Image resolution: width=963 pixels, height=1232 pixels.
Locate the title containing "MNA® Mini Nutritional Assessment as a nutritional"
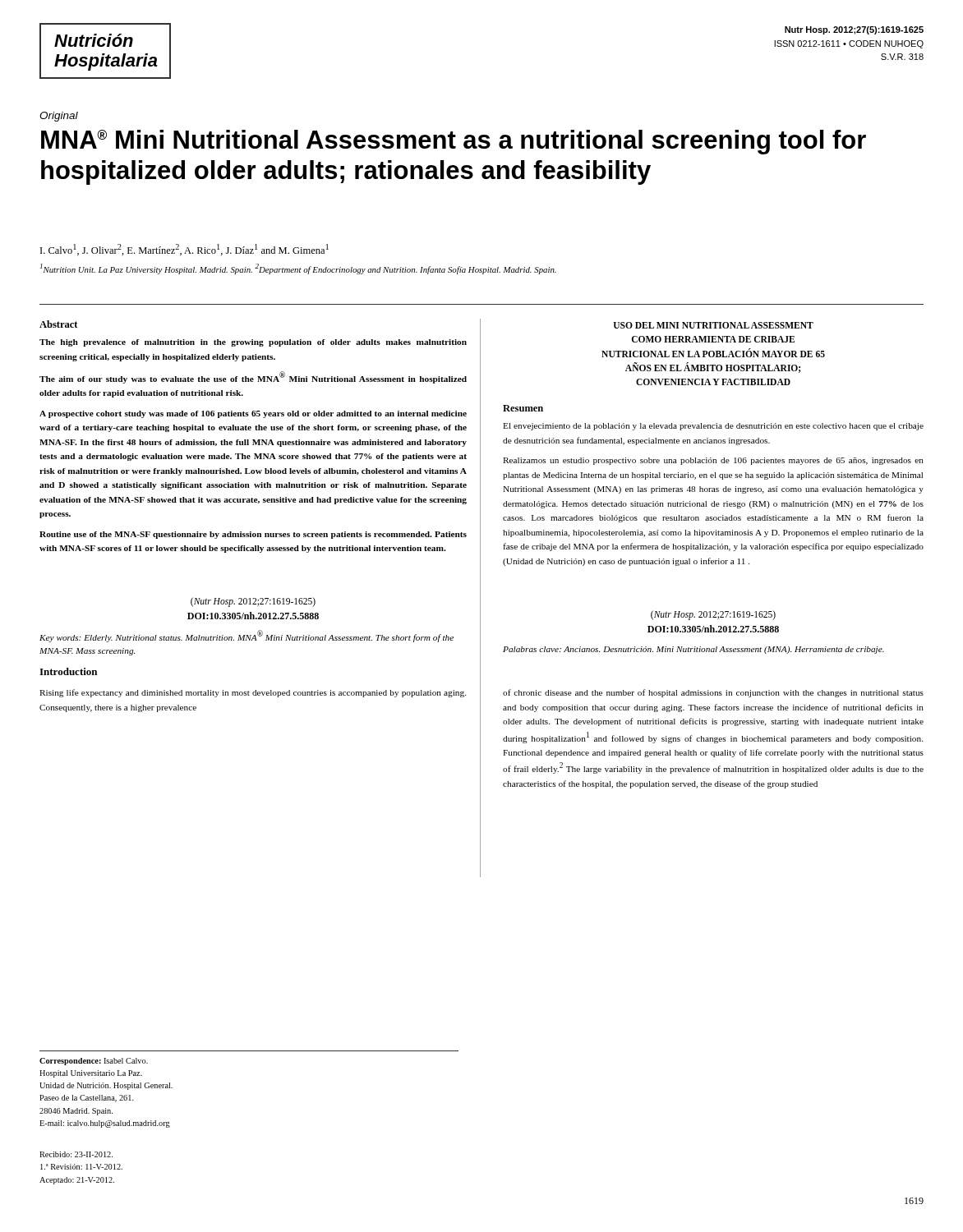pos(453,155)
